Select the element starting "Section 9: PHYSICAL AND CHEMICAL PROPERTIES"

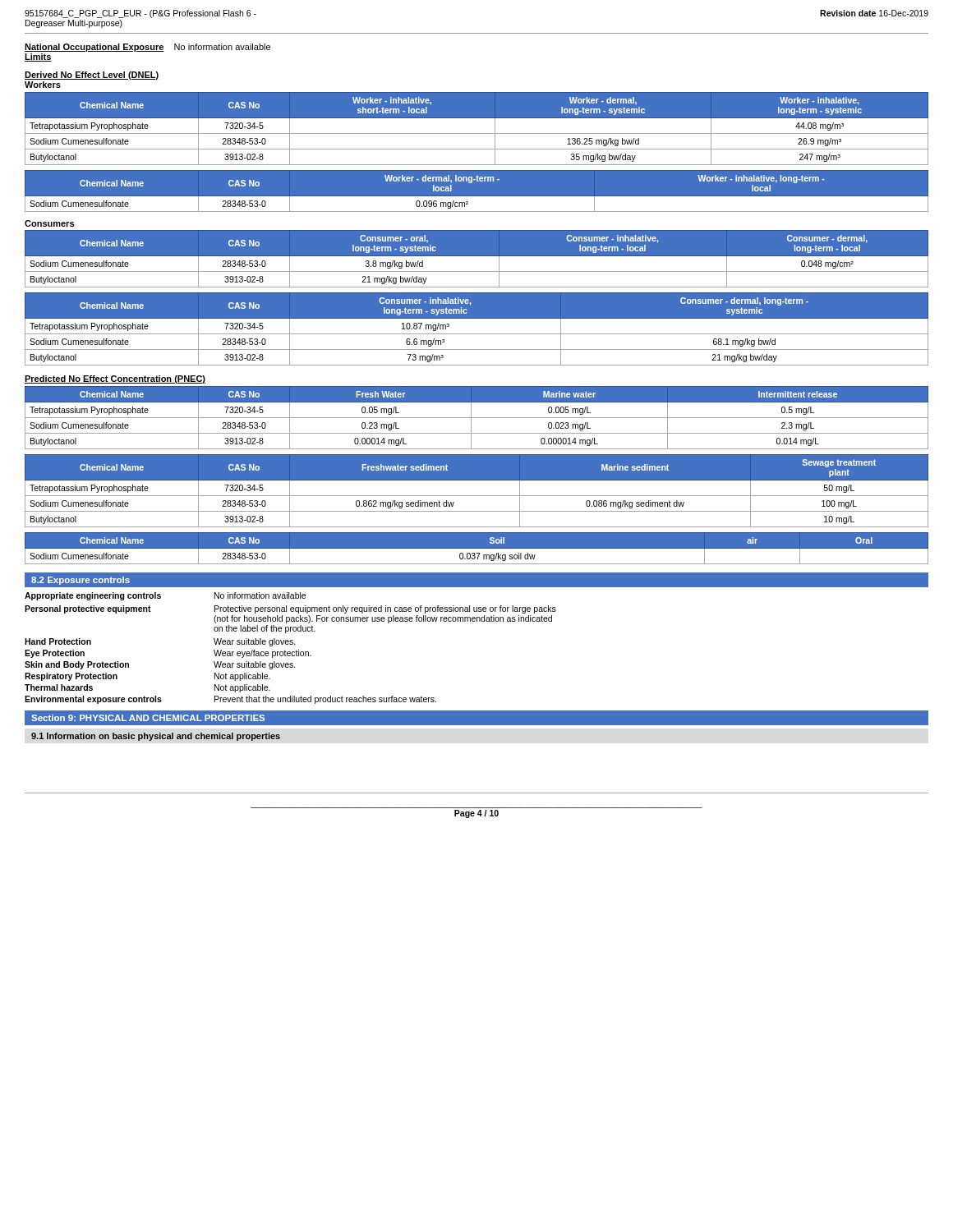point(148,718)
